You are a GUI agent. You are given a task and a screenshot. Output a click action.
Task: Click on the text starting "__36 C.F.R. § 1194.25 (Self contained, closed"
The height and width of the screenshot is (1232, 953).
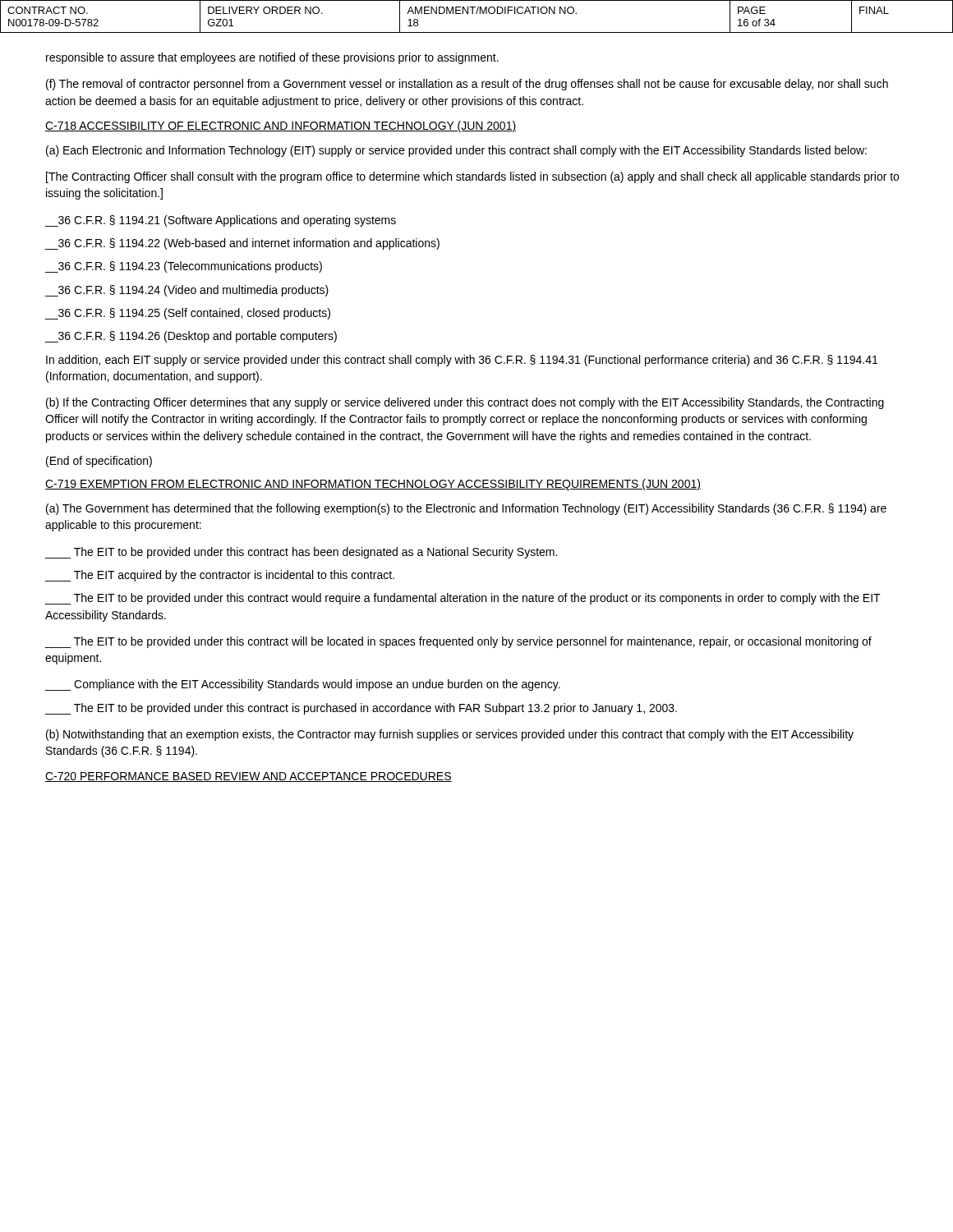pyautogui.click(x=188, y=313)
